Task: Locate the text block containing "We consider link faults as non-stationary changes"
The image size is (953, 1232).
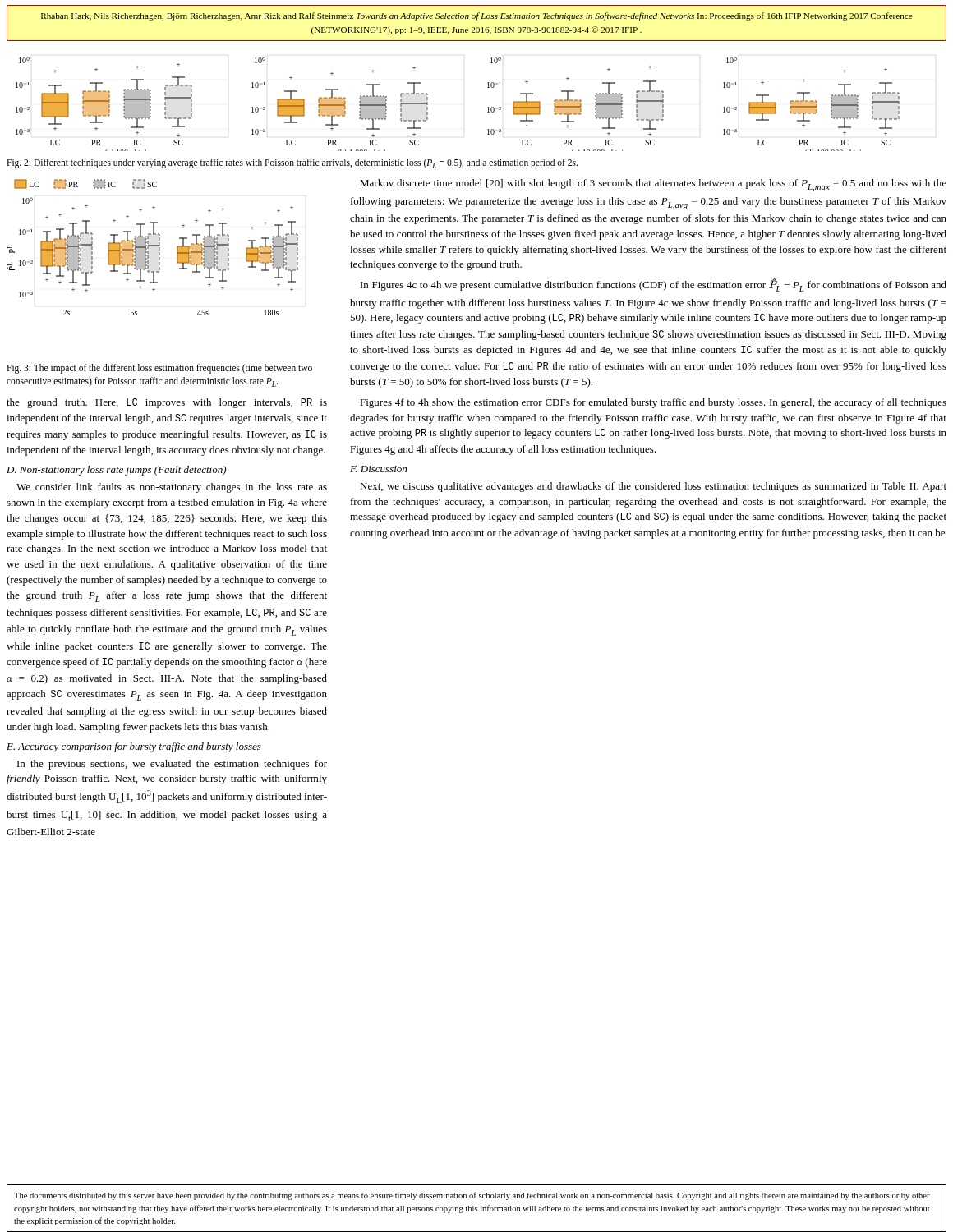Action: click(167, 607)
